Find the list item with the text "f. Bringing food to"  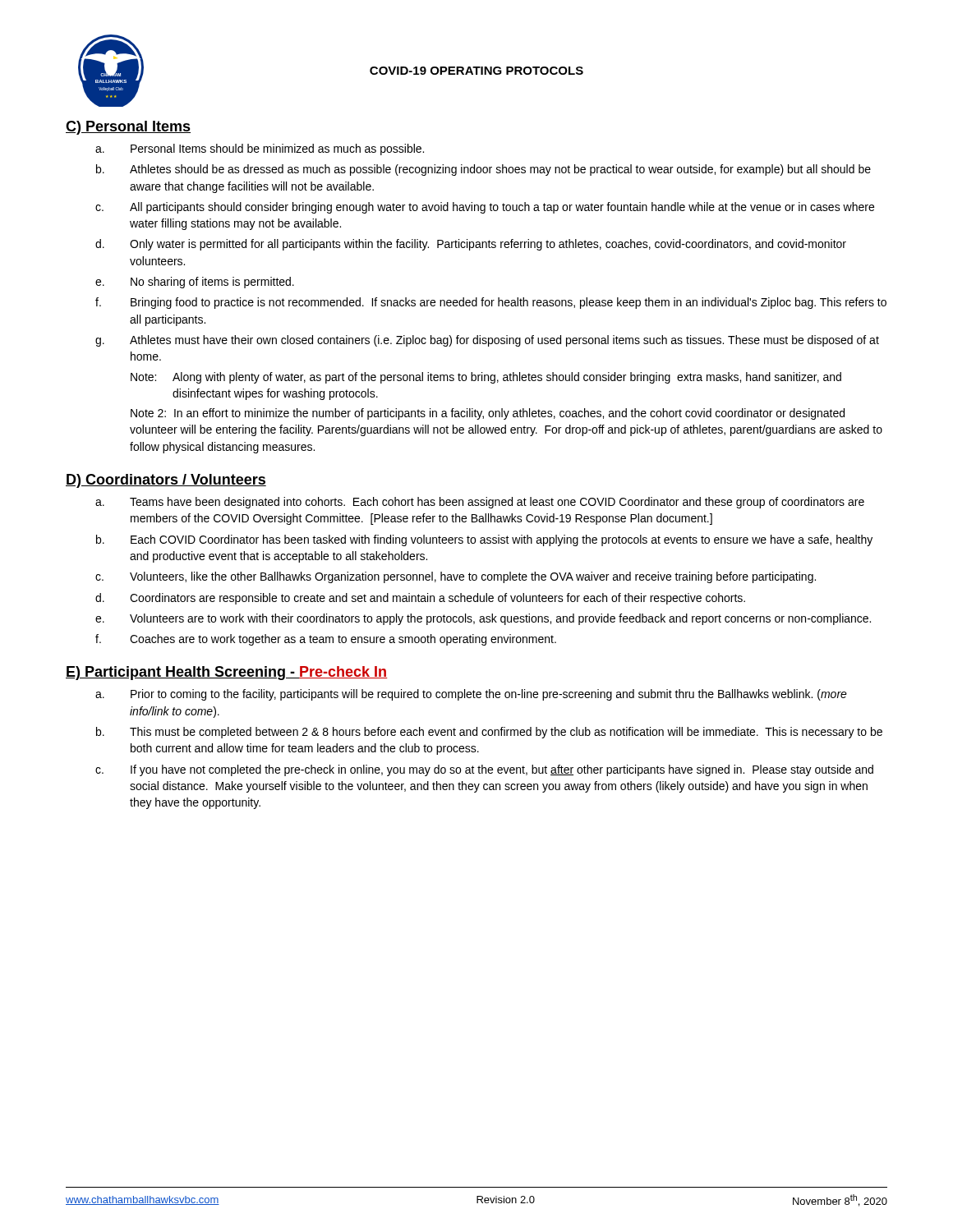(476, 311)
